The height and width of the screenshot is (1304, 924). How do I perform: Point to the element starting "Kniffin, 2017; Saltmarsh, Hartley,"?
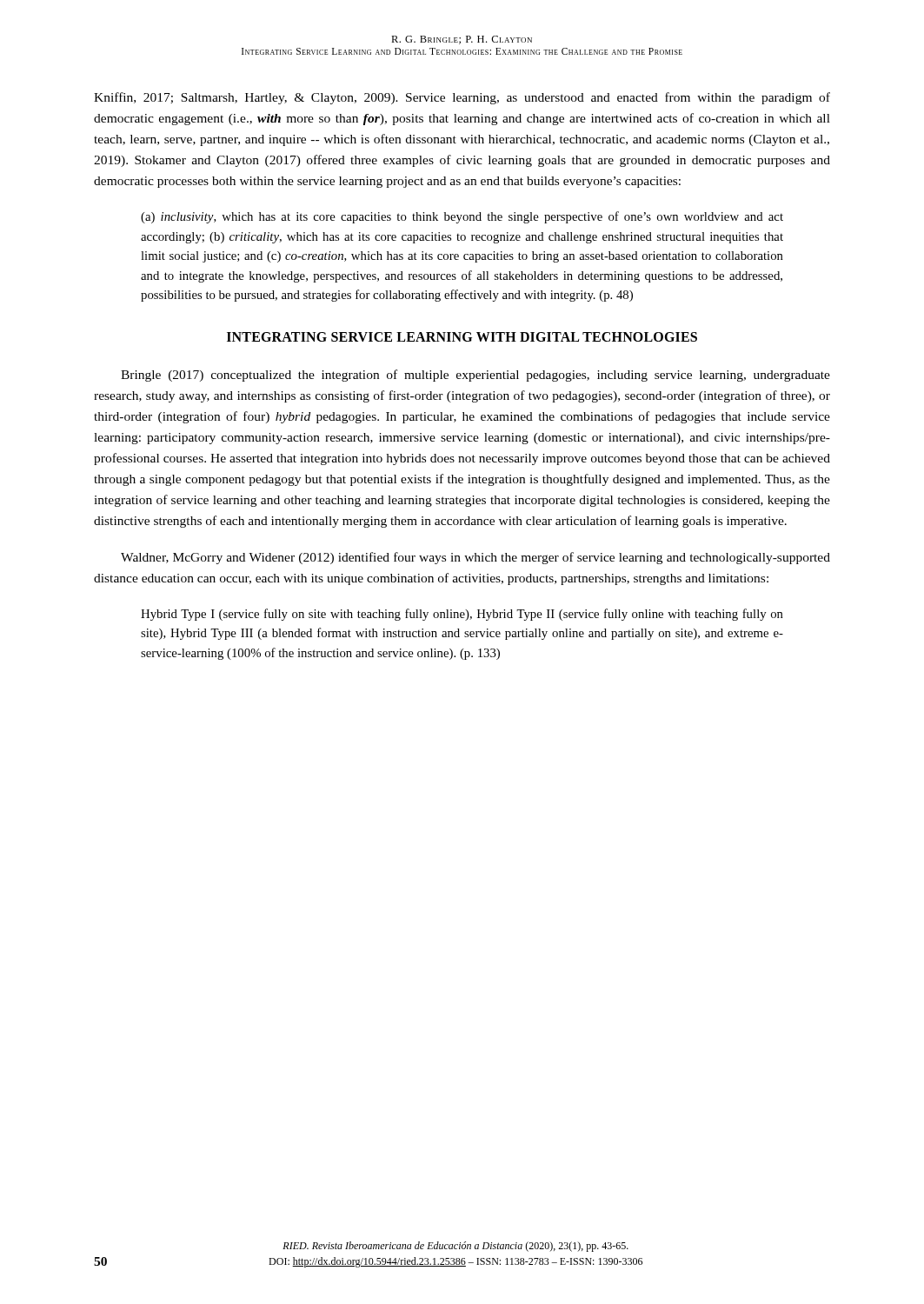(462, 139)
